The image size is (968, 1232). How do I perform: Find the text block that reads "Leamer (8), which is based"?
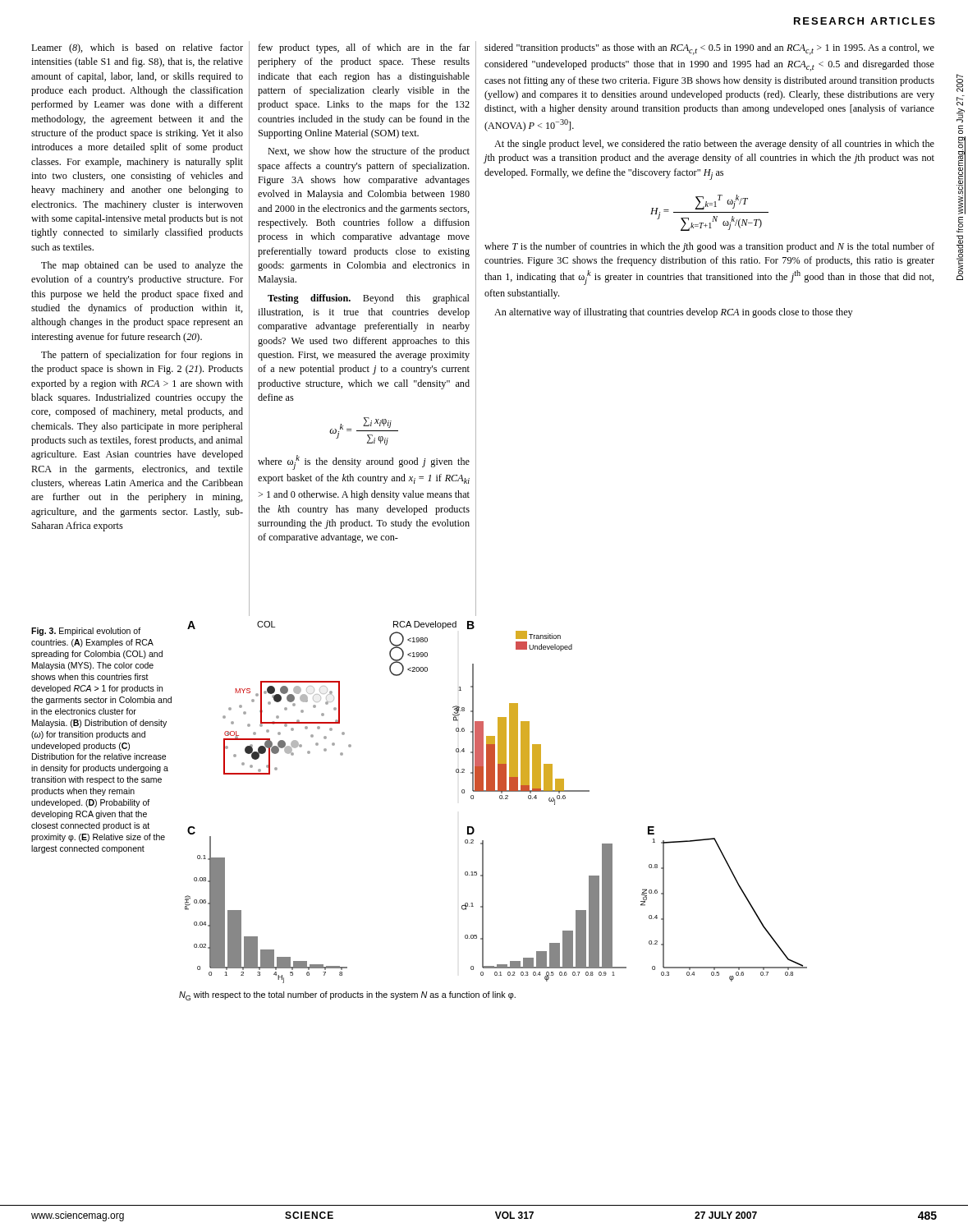tap(137, 287)
